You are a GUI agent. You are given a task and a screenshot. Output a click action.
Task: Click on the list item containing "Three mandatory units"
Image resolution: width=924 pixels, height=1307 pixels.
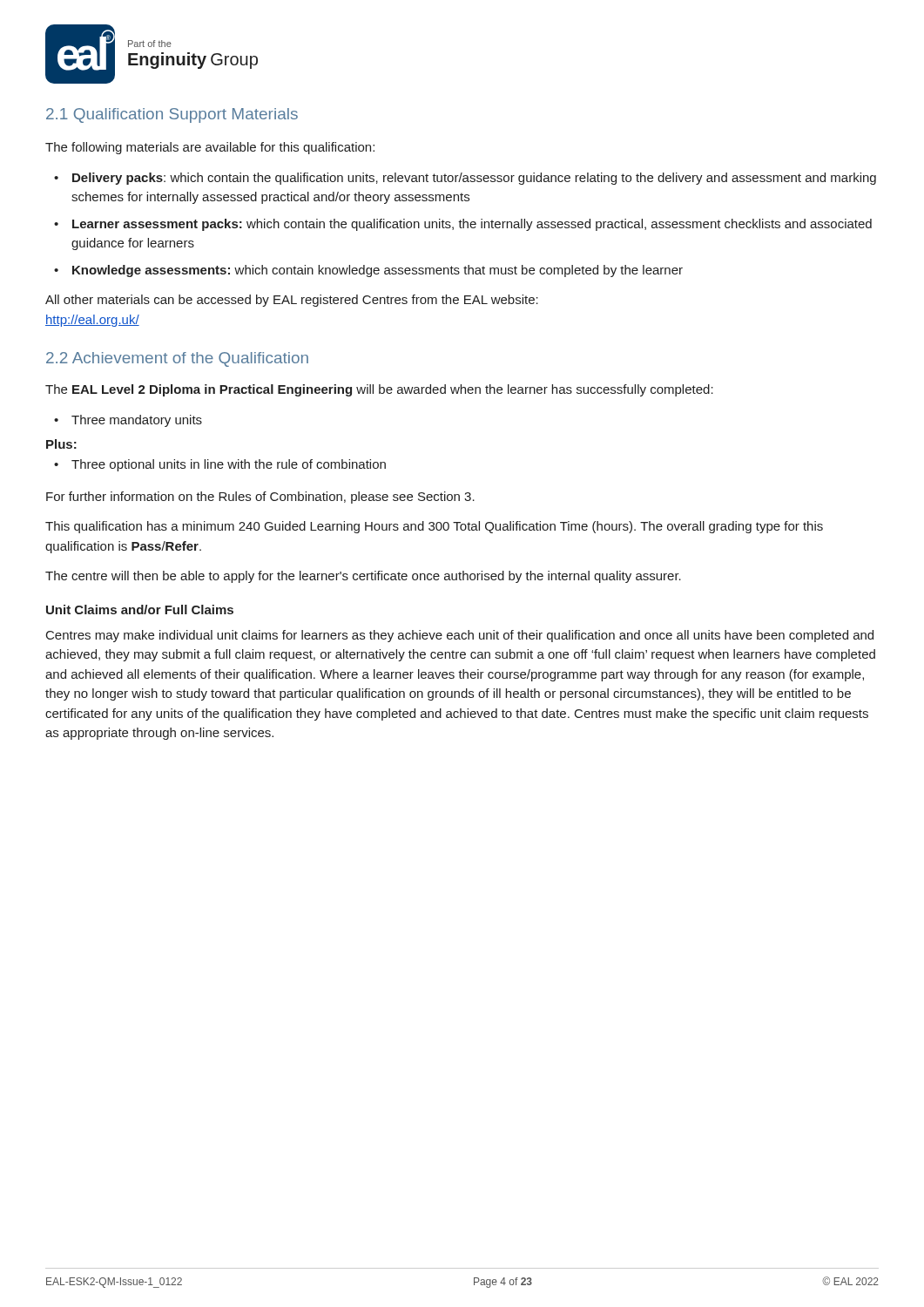[x=137, y=420]
